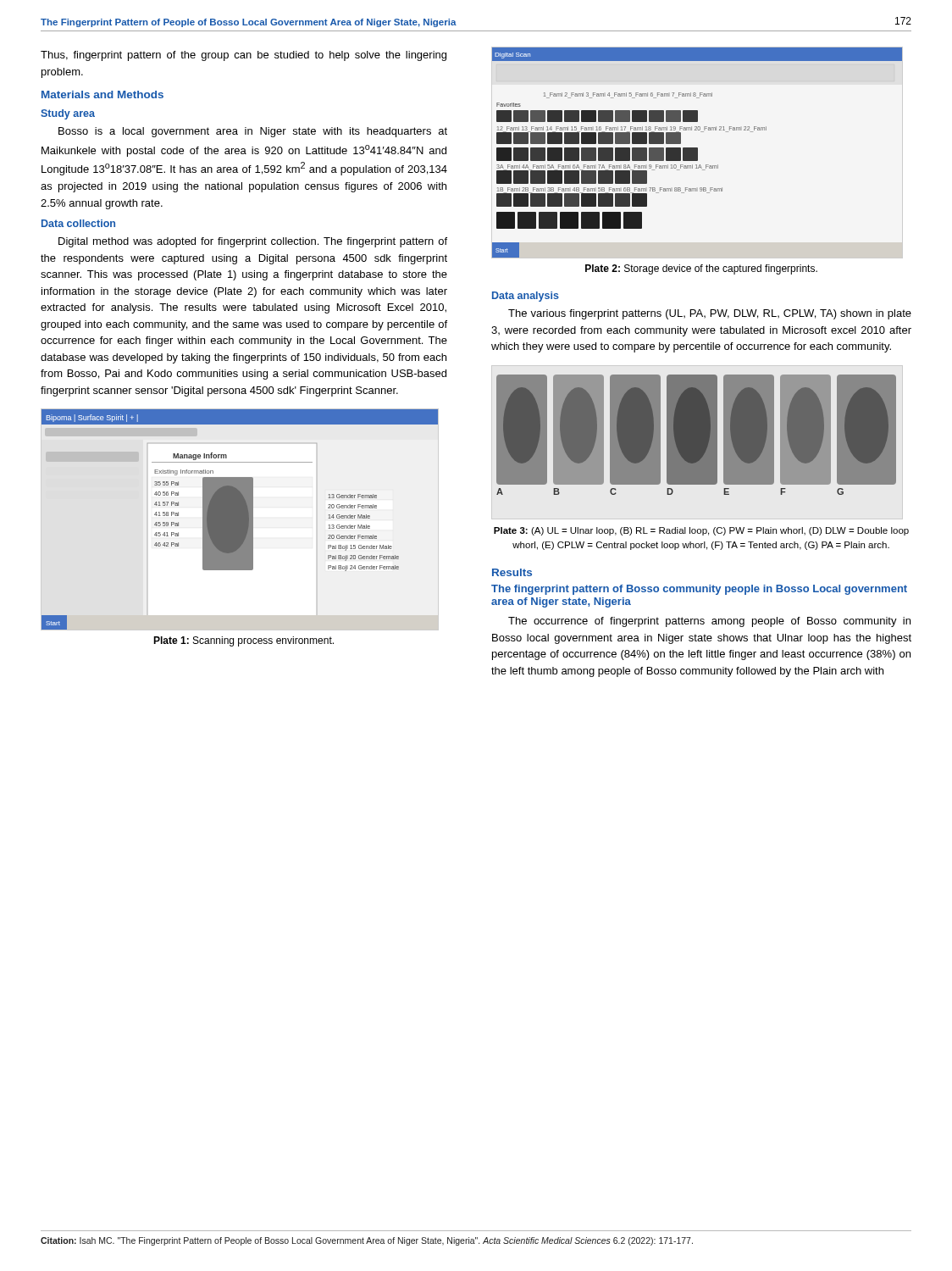Locate the caption with the text "Plate 3: (A) UL"
Screen dimensions: 1271x952
701,537
